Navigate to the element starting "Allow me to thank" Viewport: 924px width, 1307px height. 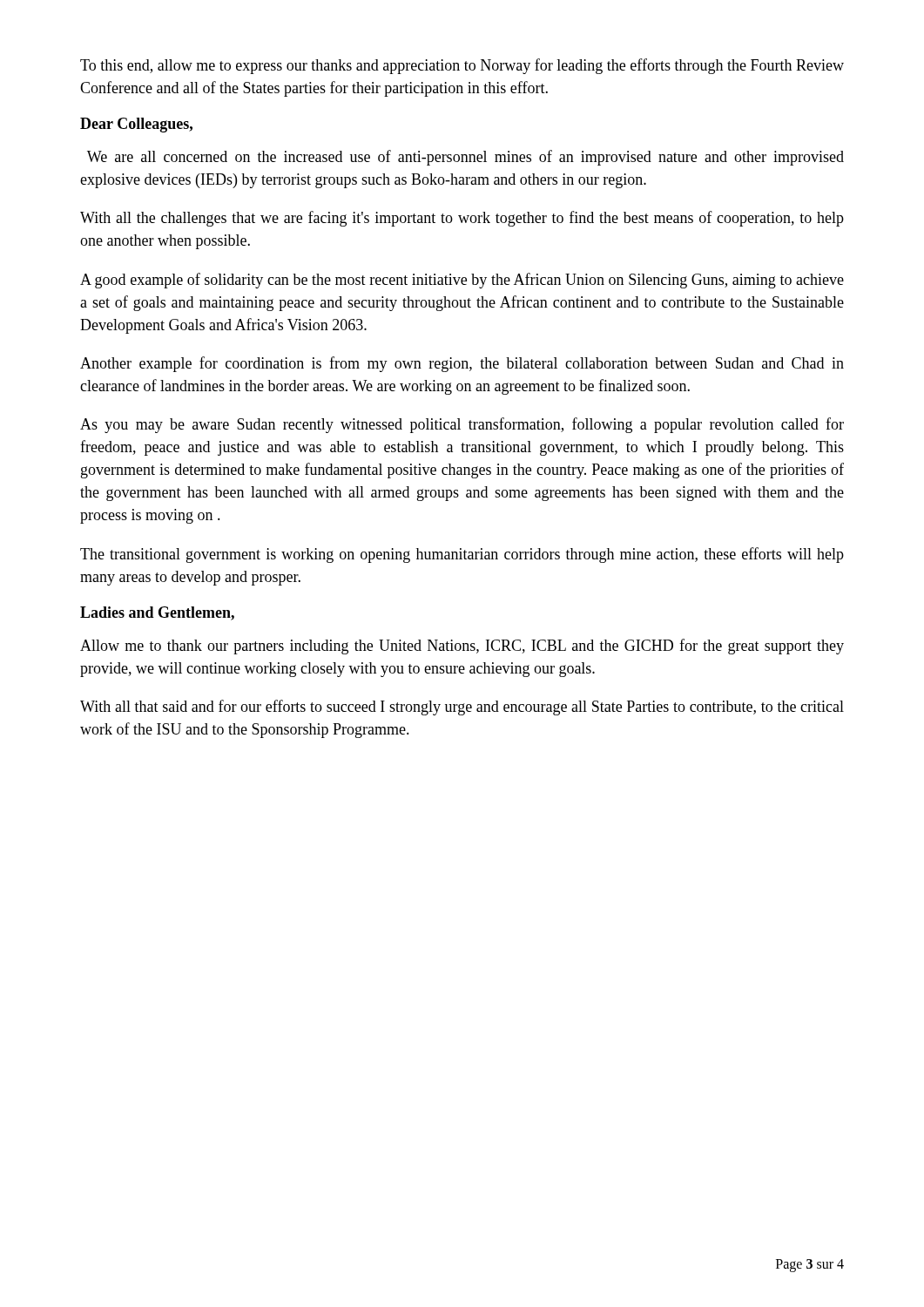click(x=462, y=657)
